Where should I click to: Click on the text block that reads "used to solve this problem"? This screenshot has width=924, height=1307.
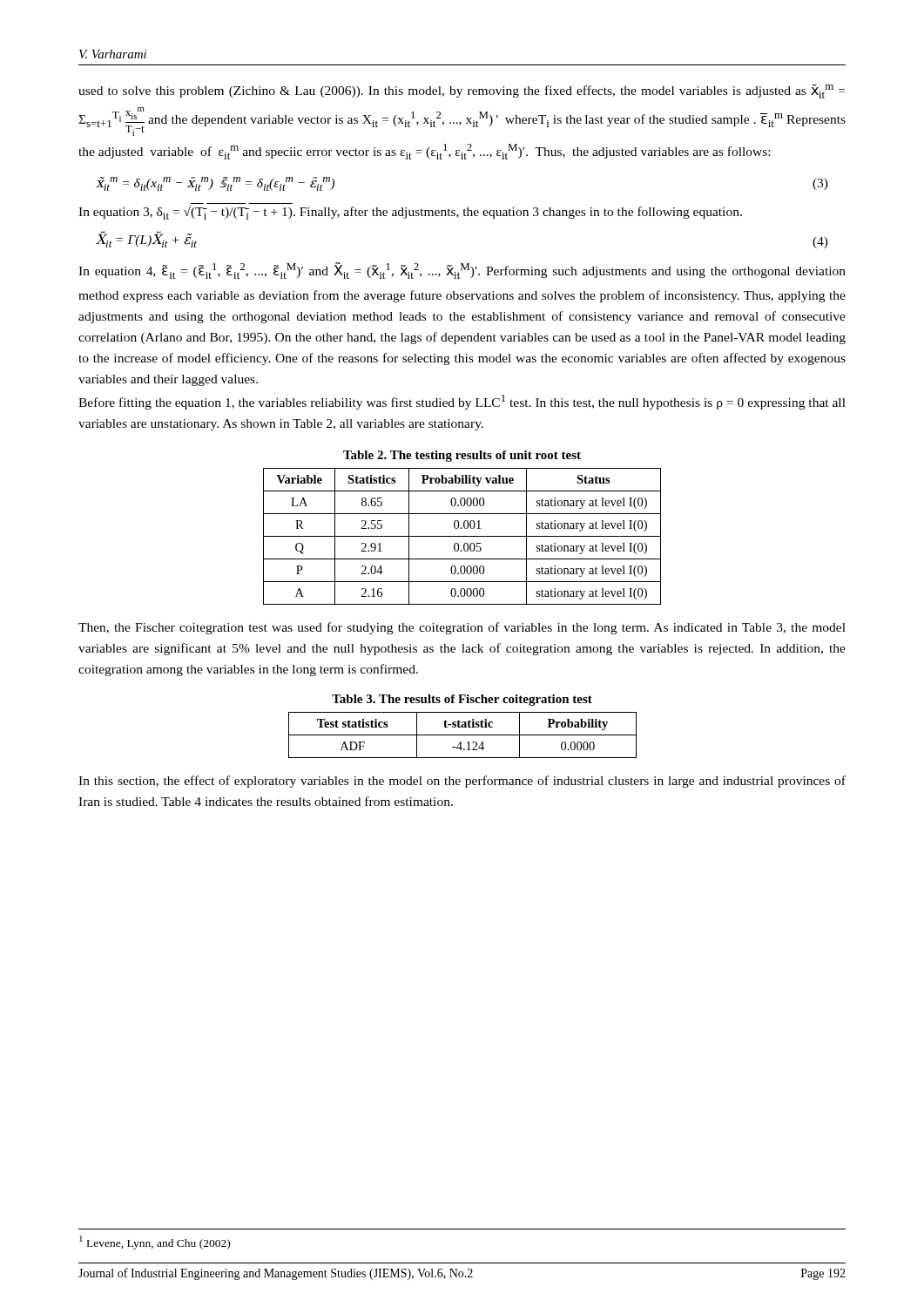pos(462,121)
